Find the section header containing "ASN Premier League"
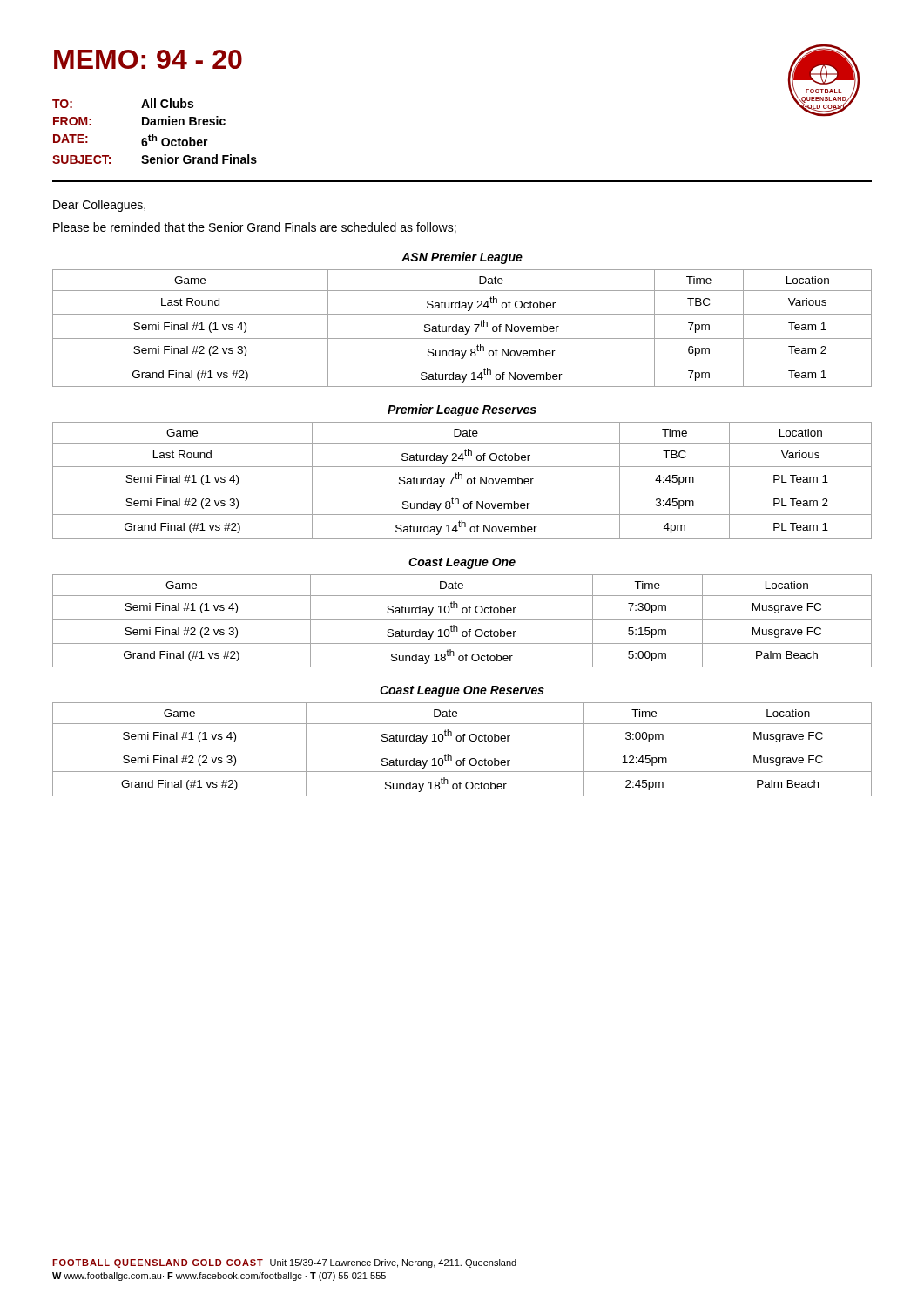Screen dimensions: 1307x924 click(x=462, y=257)
